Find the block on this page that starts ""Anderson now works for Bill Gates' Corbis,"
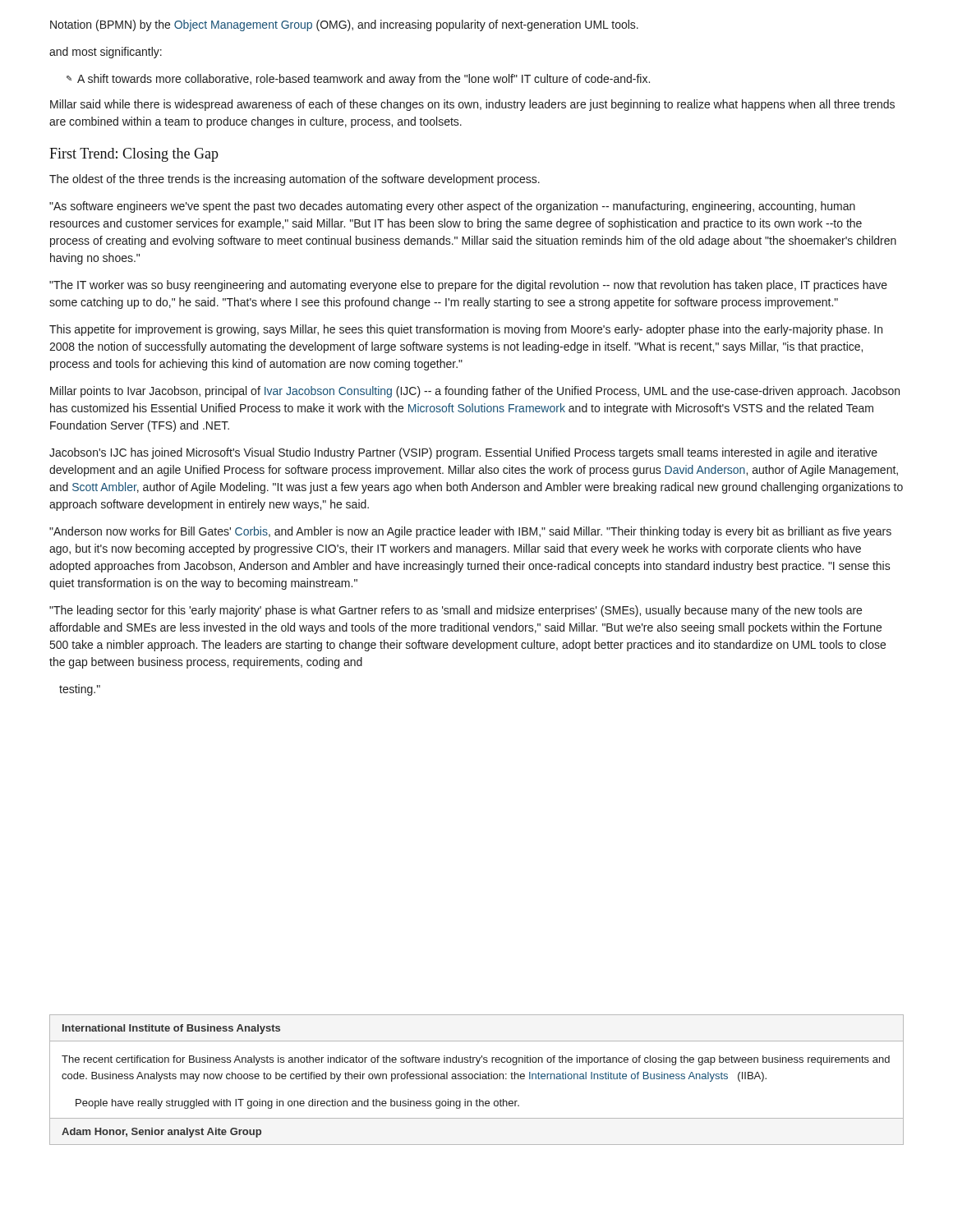953x1232 pixels. point(470,557)
